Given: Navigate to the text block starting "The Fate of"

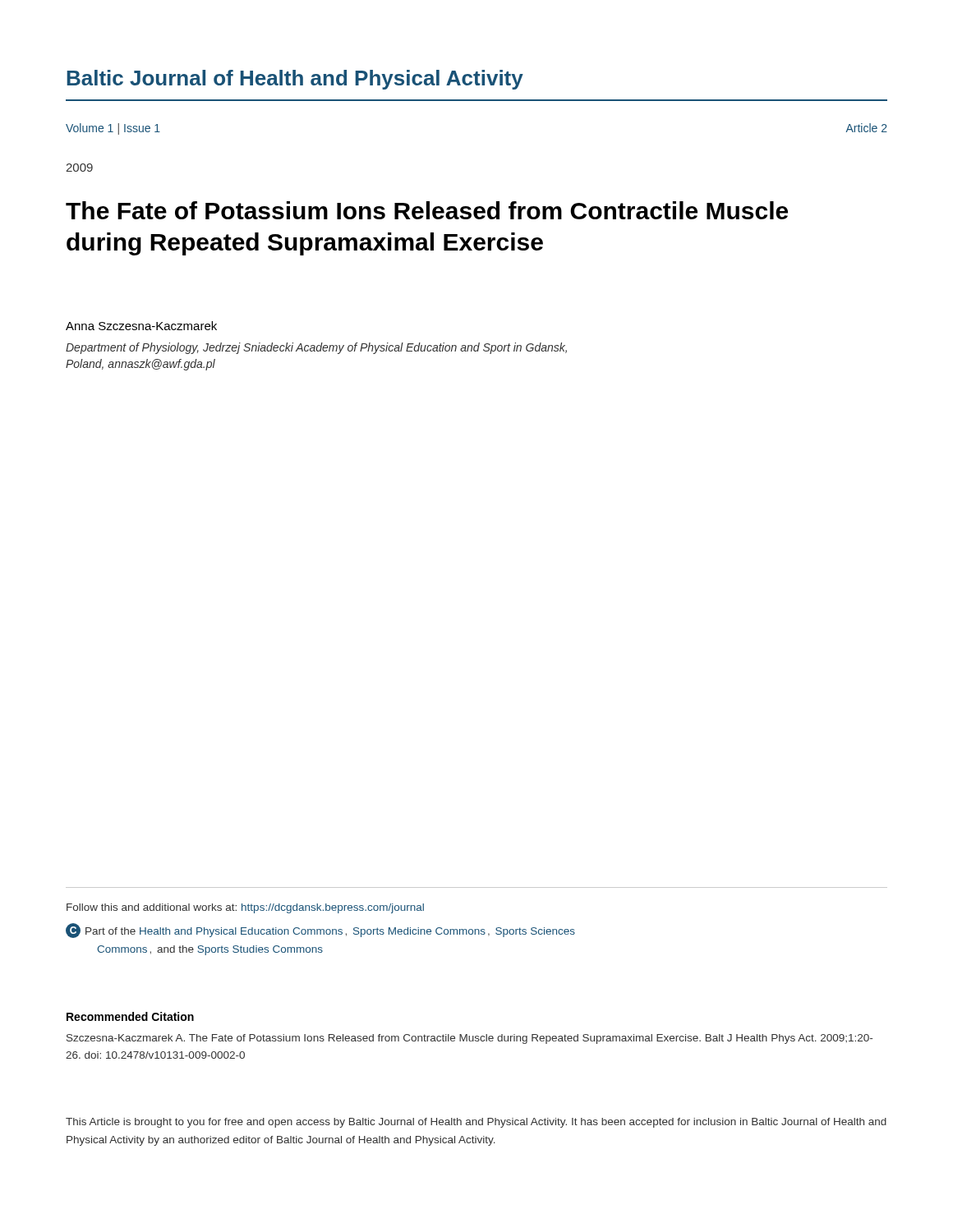Looking at the screenshot, I should click(x=427, y=226).
